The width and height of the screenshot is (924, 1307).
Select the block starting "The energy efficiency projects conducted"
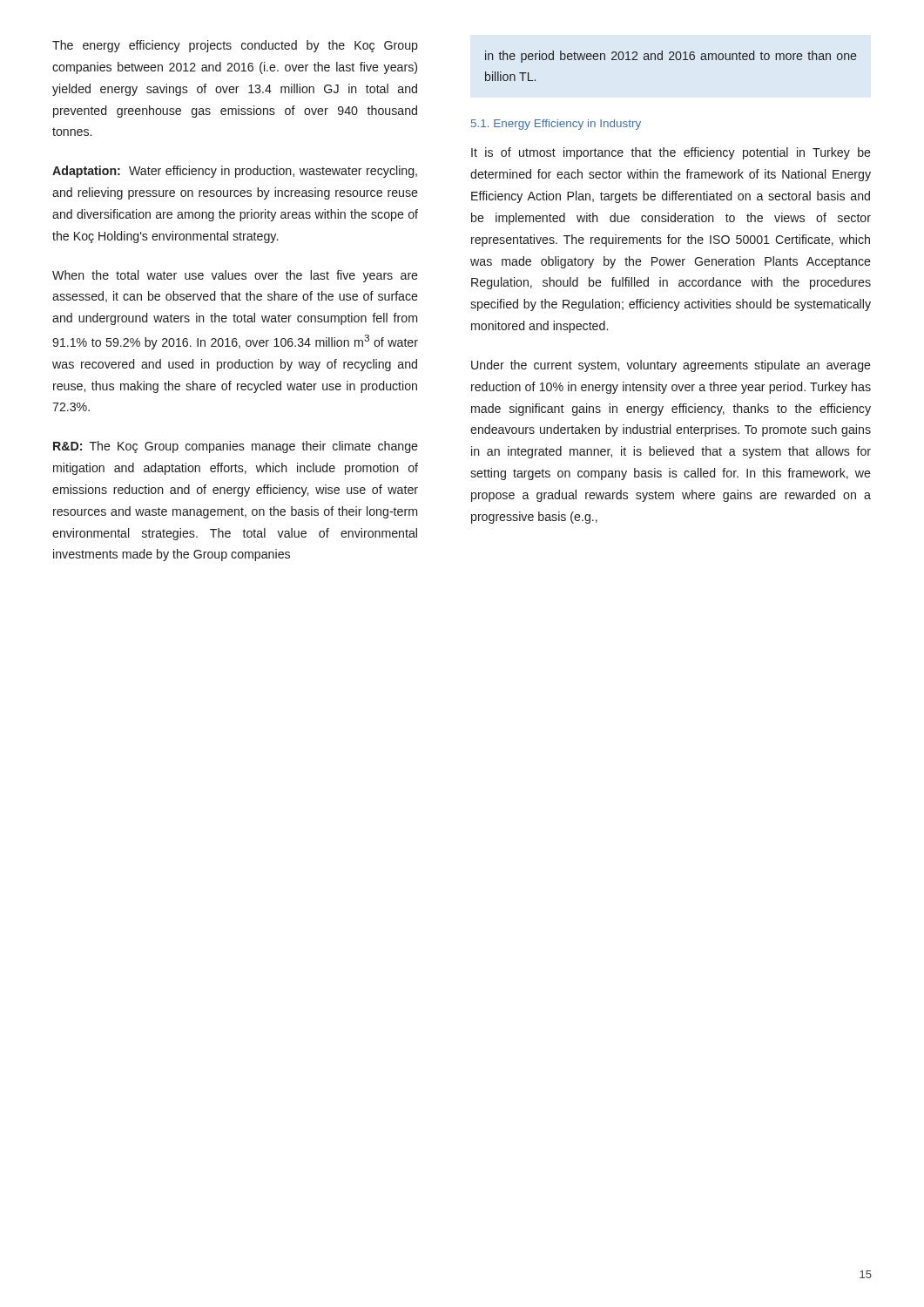coord(235,89)
